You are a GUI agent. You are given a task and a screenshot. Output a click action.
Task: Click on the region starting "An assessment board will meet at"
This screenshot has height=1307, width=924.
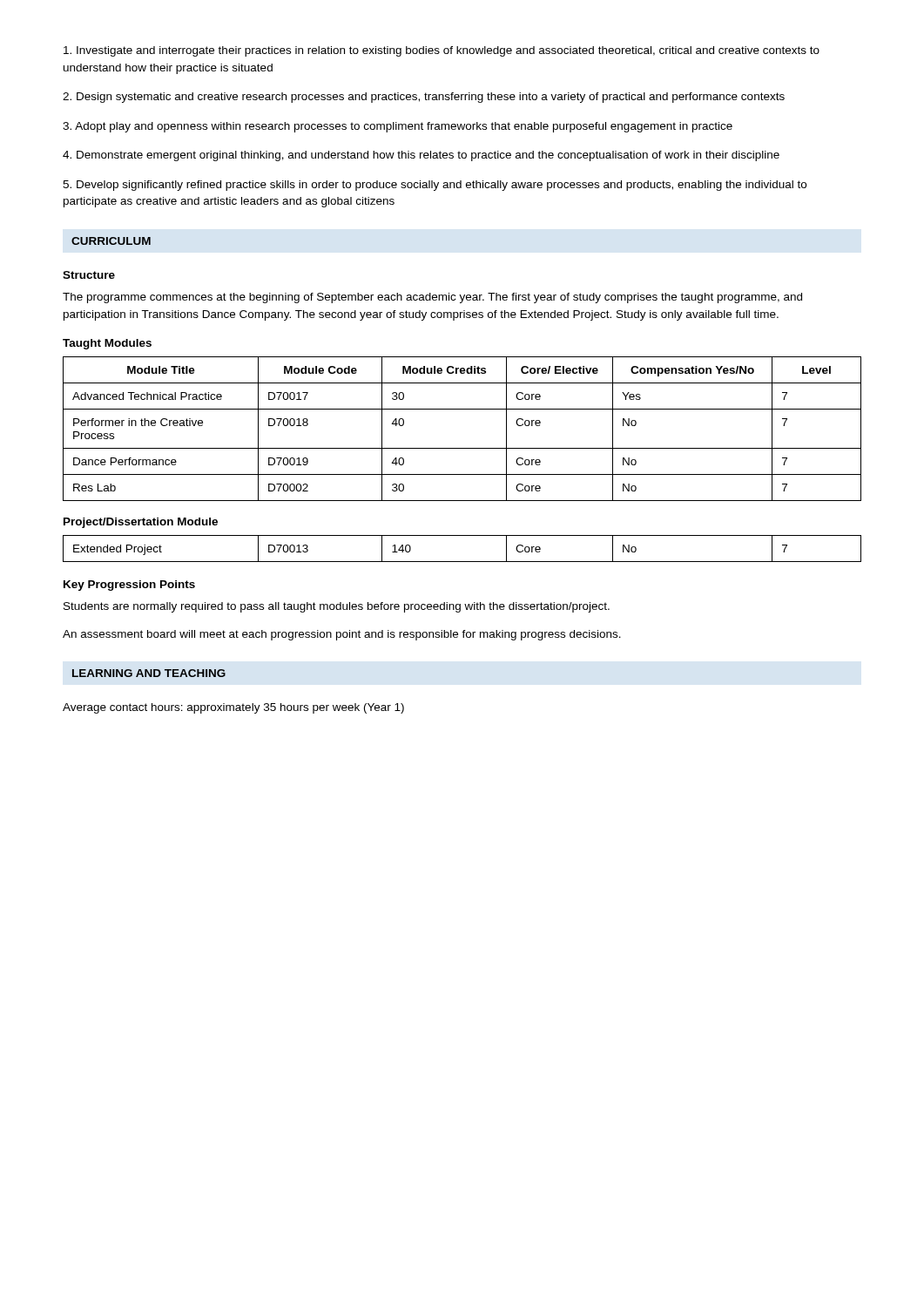pyautogui.click(x=342, y=634)
